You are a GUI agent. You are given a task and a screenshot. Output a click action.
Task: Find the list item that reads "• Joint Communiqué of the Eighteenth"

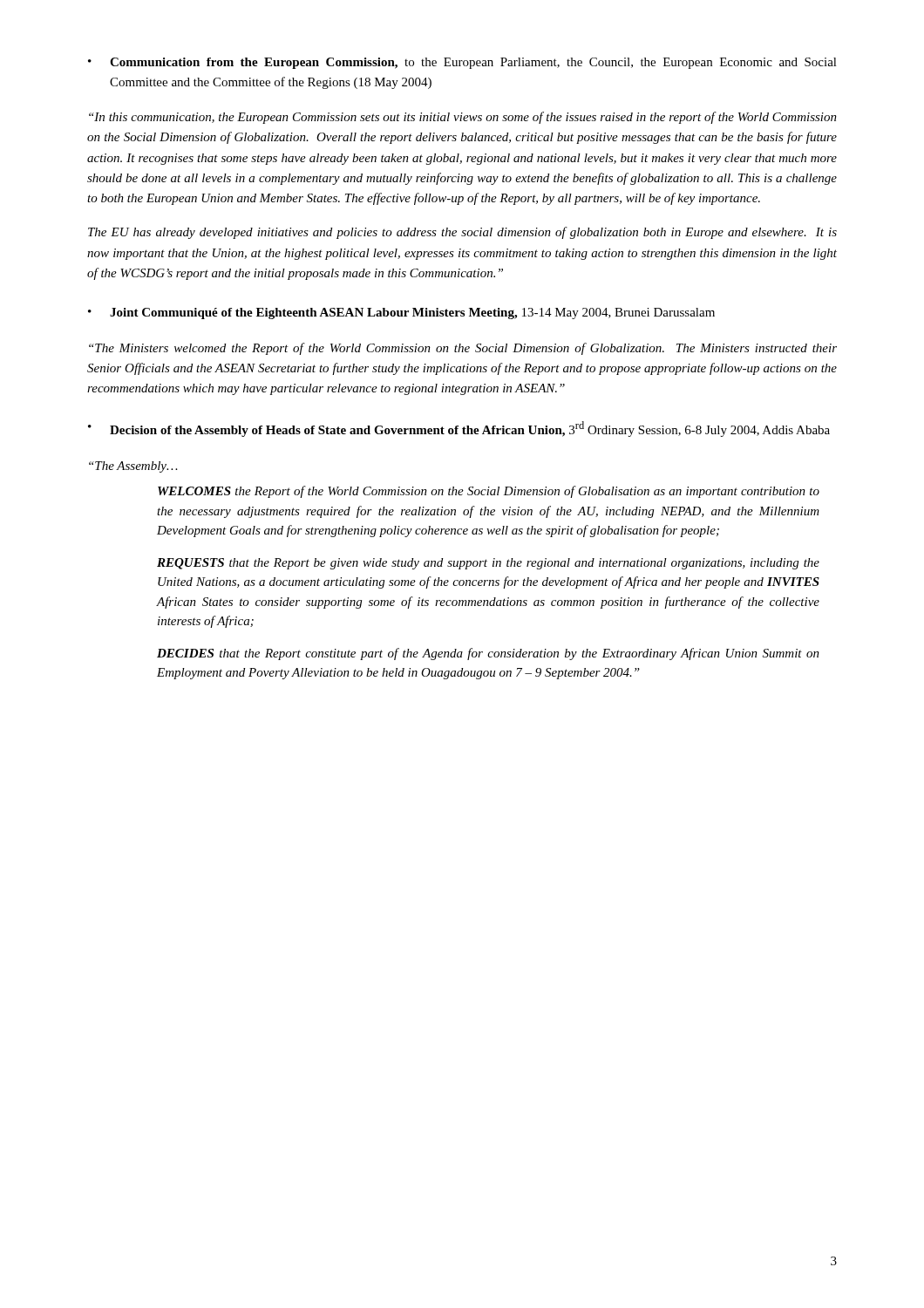coord(462,312)
